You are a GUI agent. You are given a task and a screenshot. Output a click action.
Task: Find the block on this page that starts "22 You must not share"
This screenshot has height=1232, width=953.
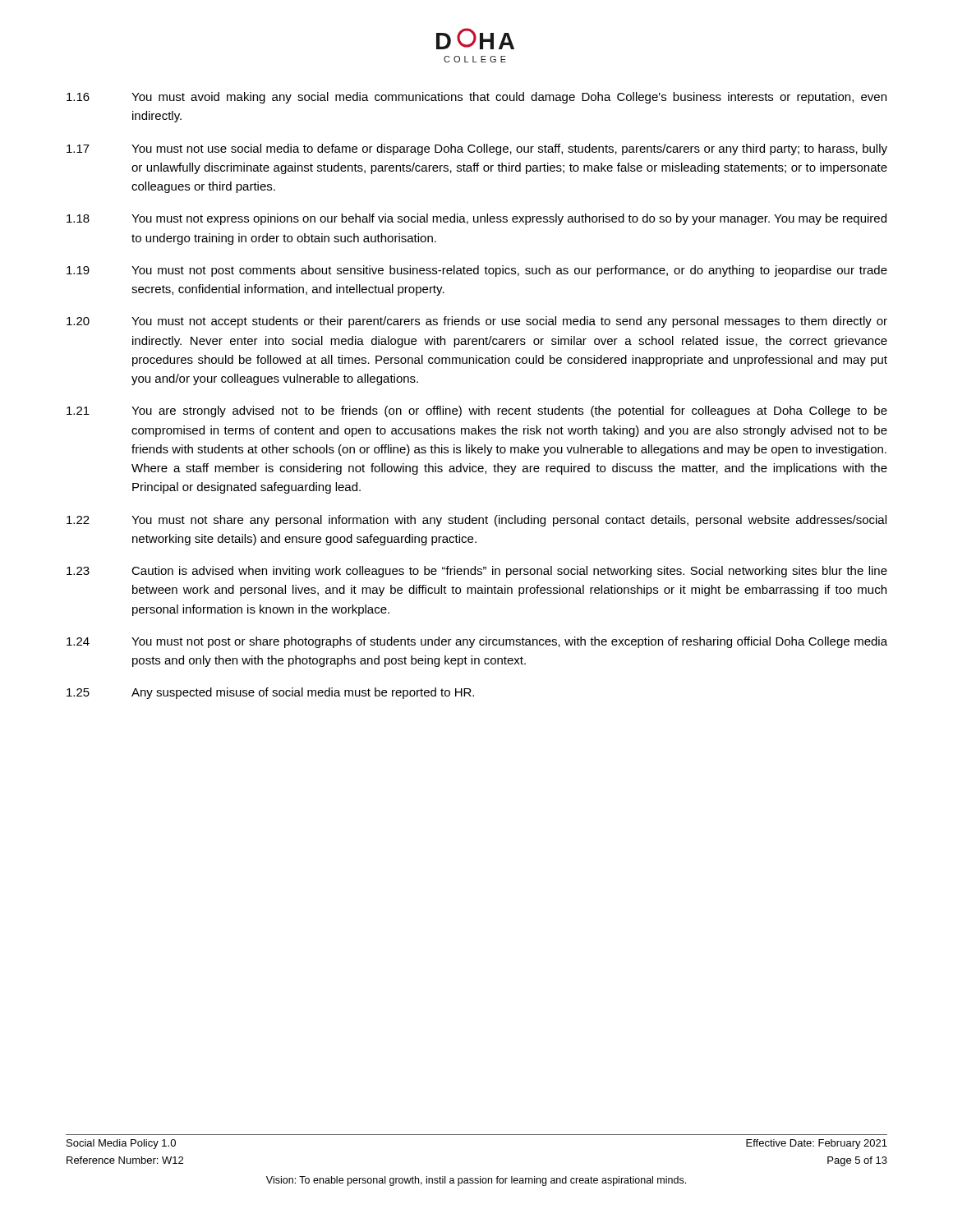[476, 529]
